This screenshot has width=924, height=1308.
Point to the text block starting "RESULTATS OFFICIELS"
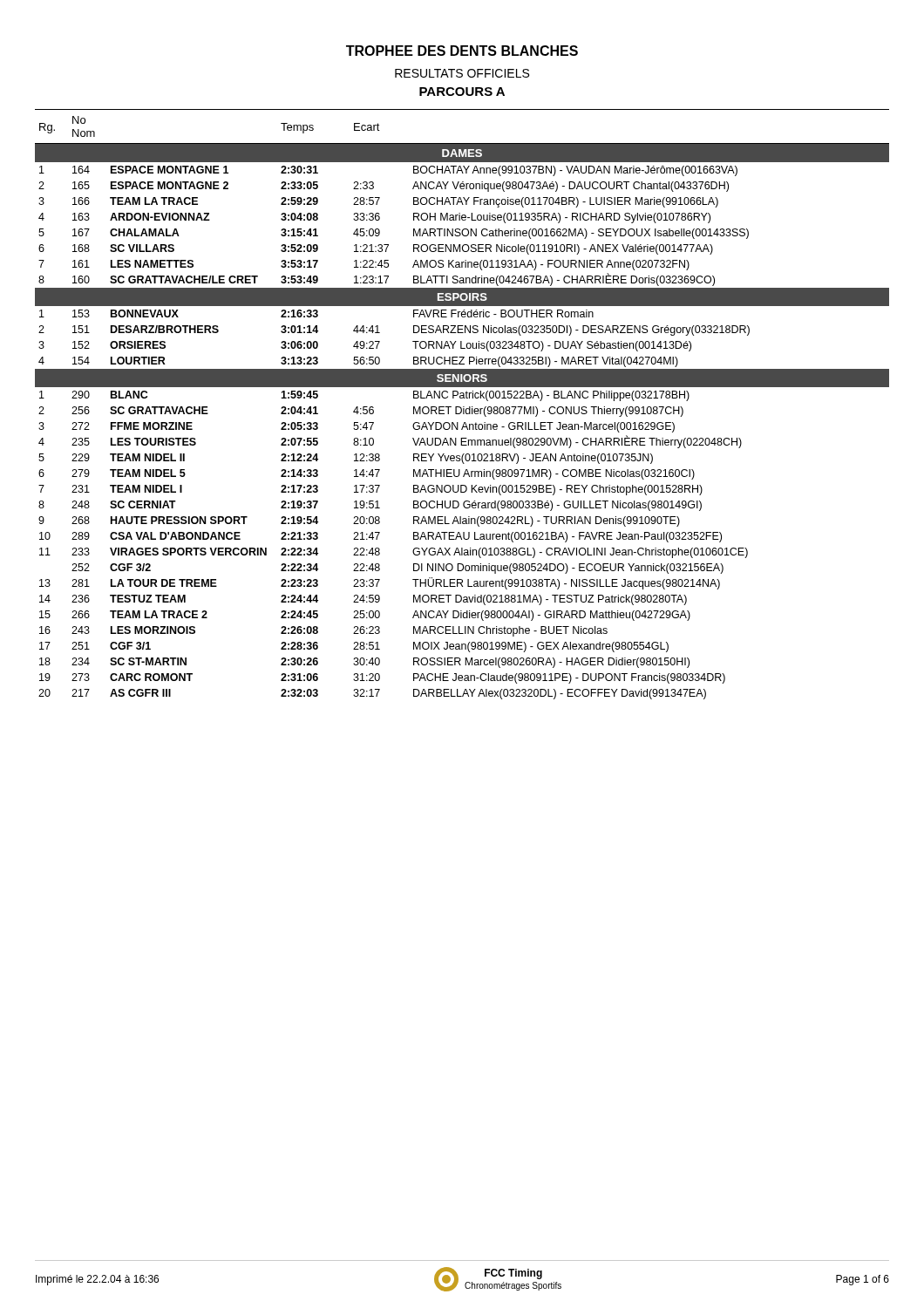[462, 73]
